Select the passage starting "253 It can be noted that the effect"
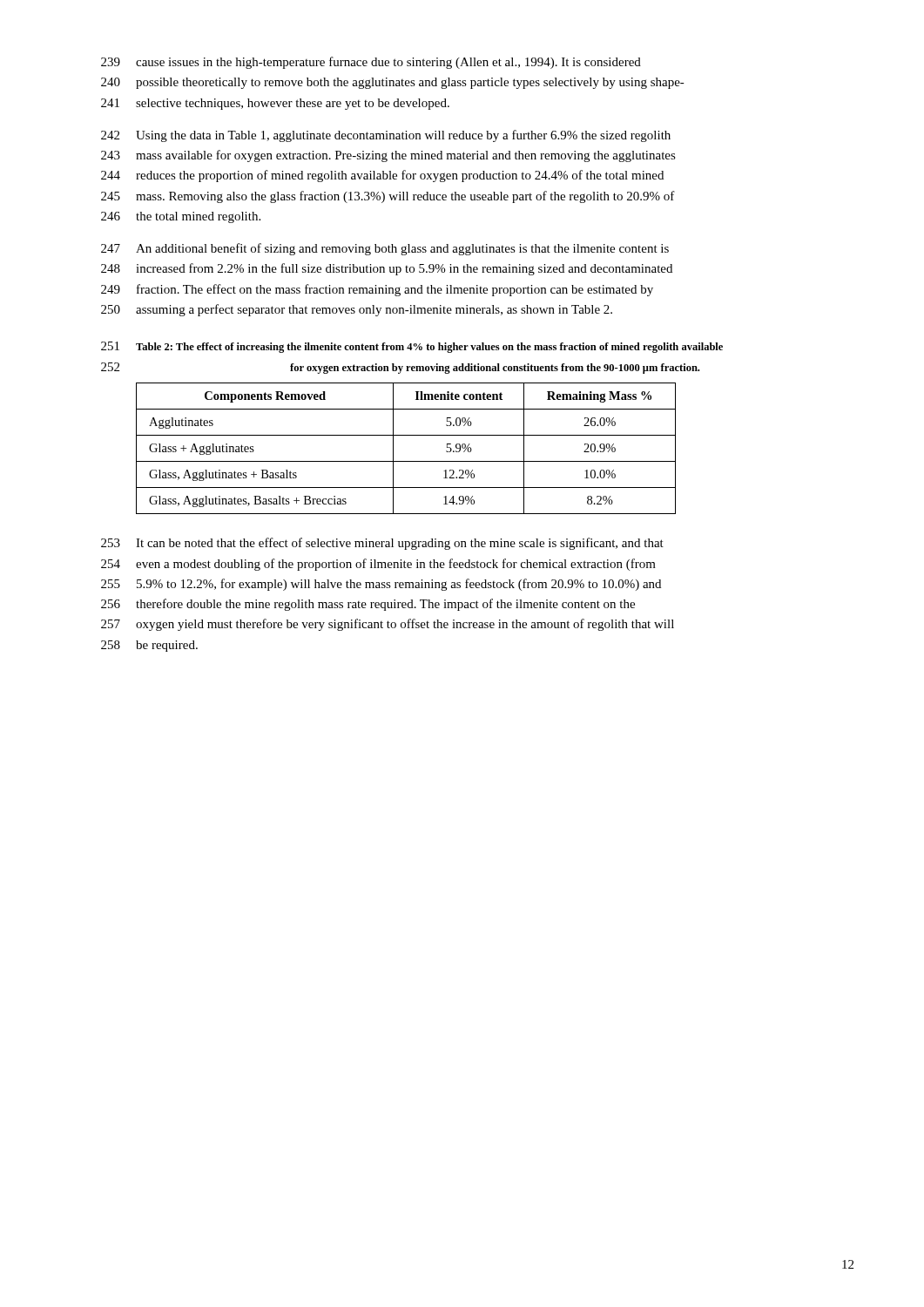This screenshot has width=924, height=1307. tap(471, 594)
